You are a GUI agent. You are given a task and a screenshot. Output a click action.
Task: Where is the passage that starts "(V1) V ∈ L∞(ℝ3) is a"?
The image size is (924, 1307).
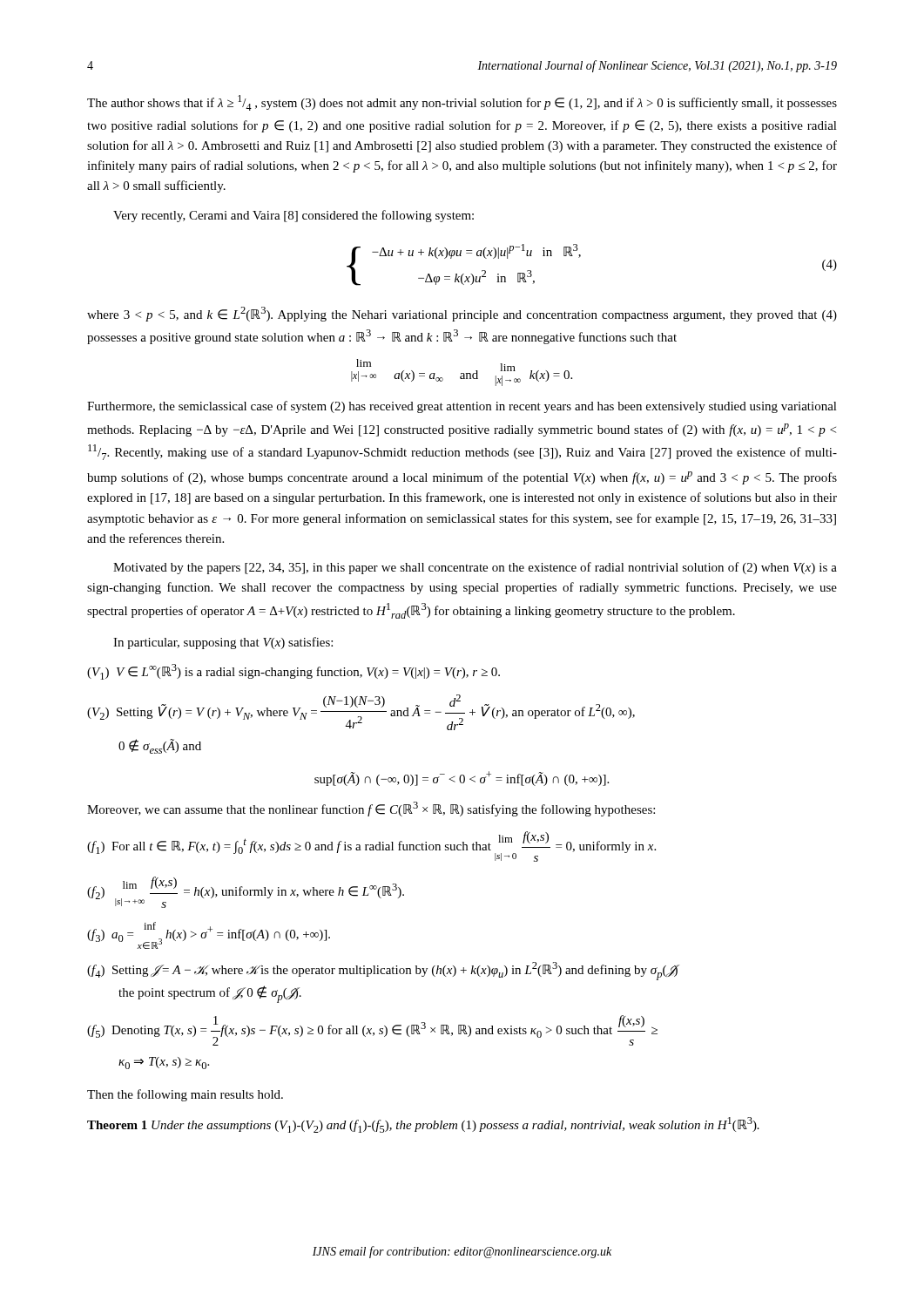click(x=294, y=672)
